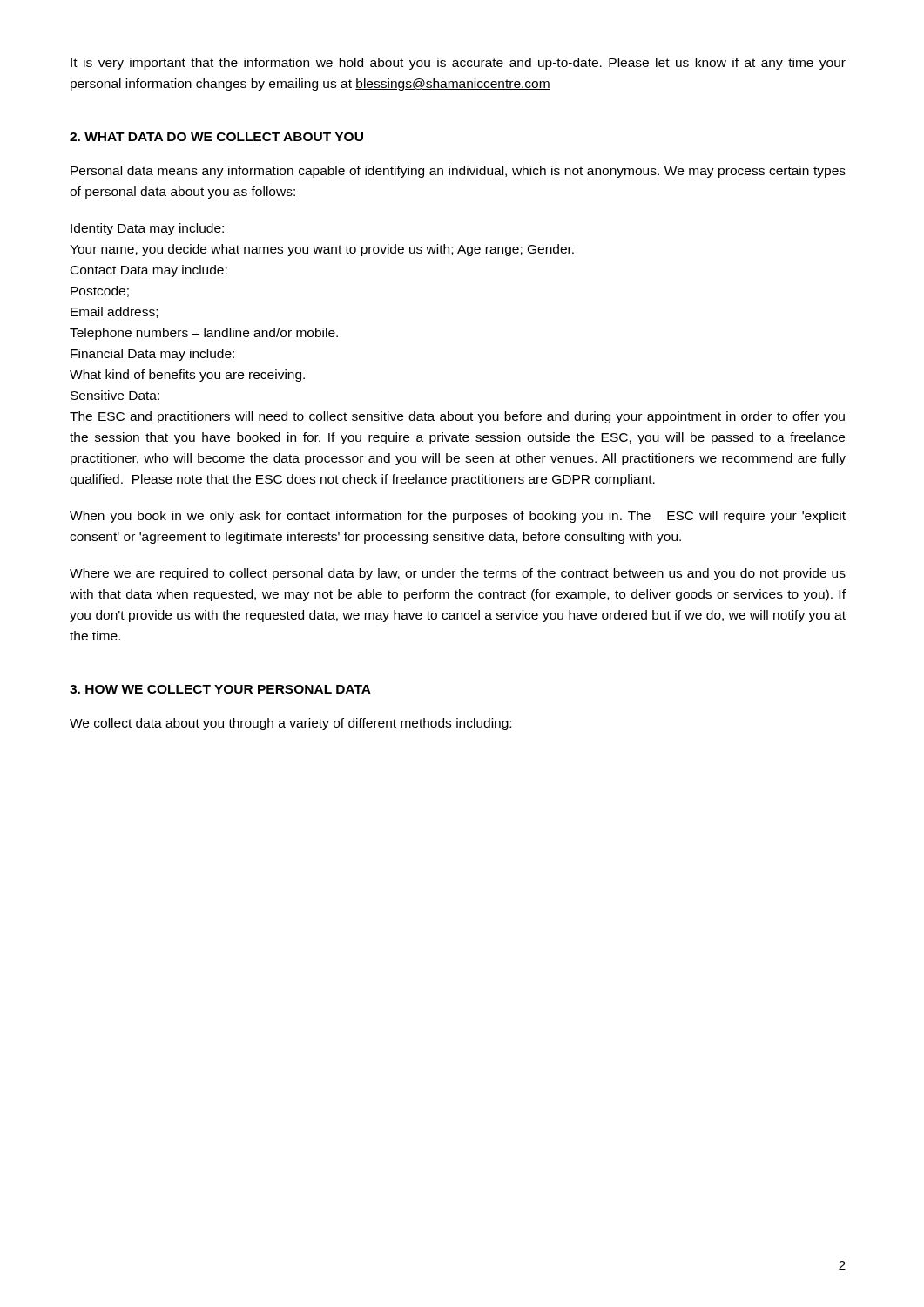
Task: Find the block on this page that starts "The ESC and"
Action: 458,448
